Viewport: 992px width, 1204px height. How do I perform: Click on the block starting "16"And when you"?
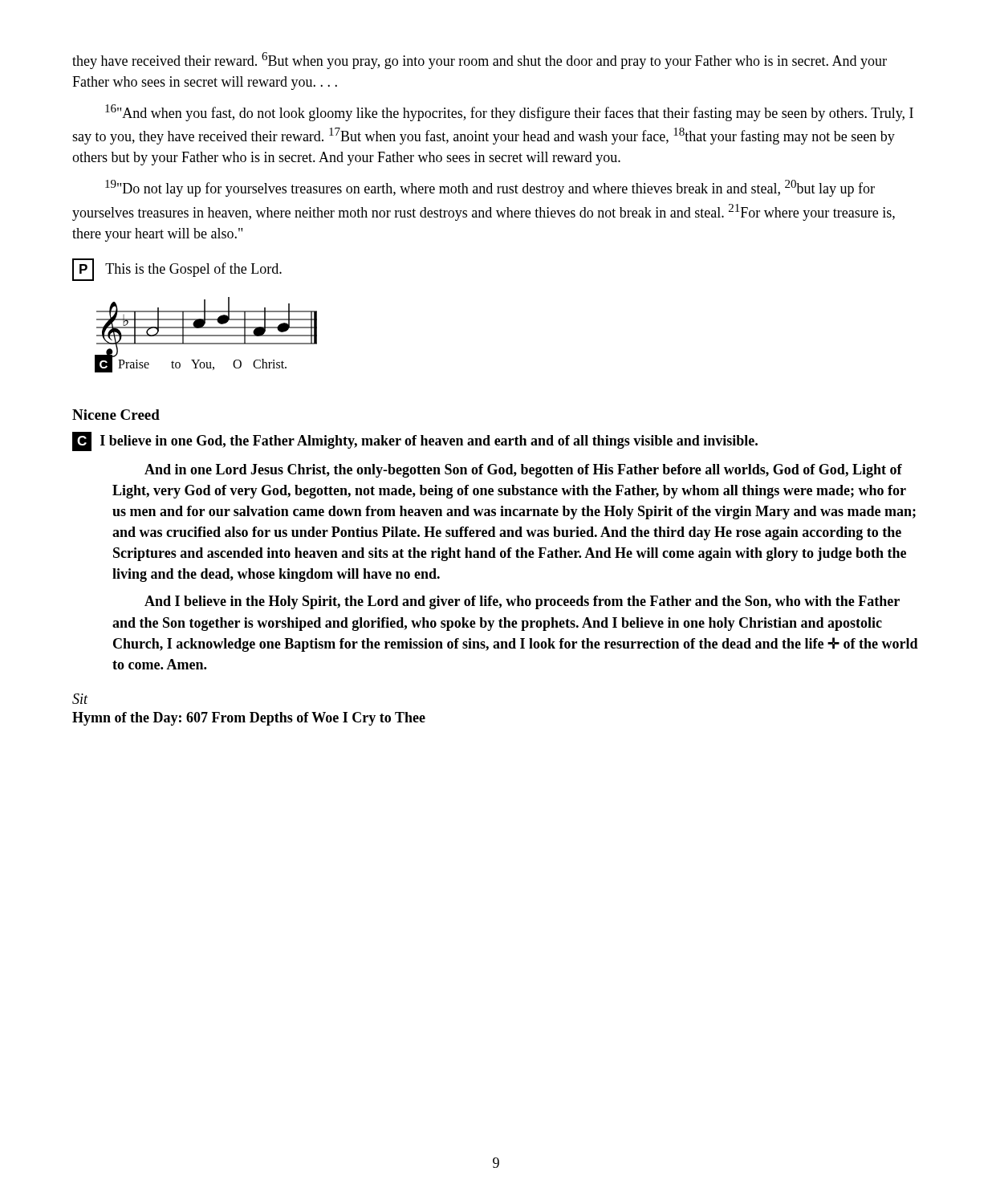tap(496, 134)
